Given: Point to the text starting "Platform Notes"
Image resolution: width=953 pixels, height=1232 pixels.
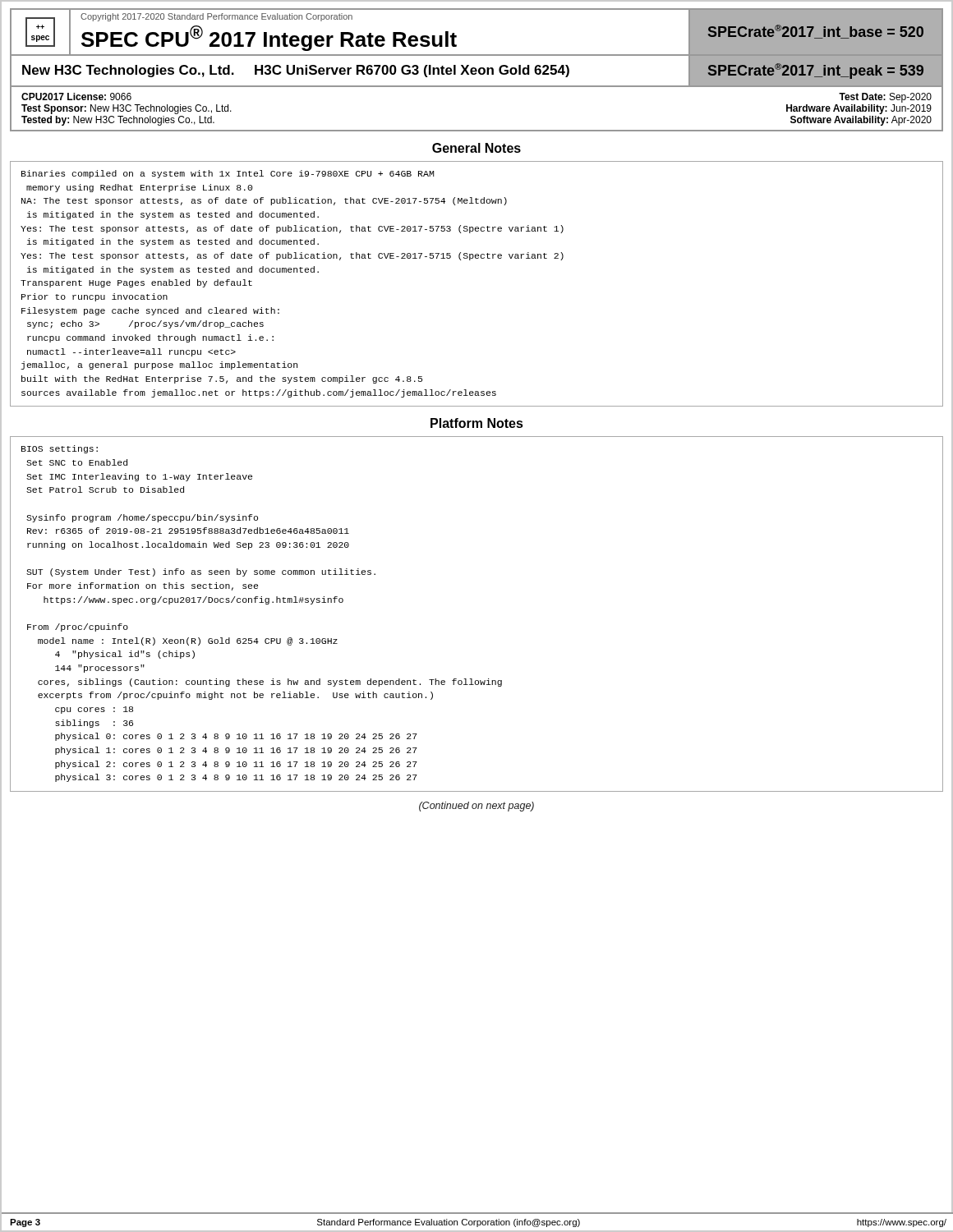Looking at the screenshot, I should pyautogui.click(x=476, y=424).
